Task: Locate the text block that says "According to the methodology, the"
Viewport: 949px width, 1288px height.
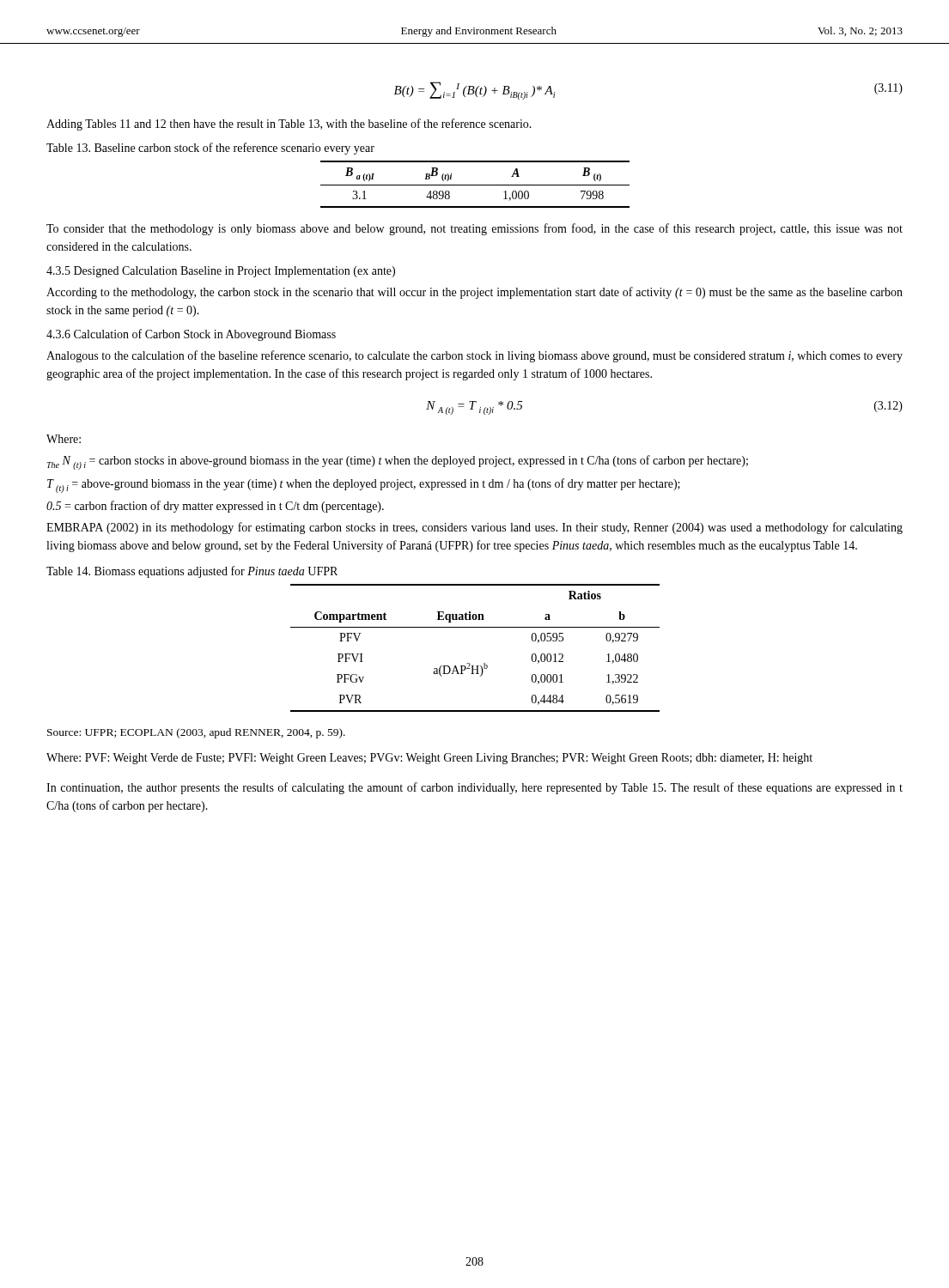Action: click(474, 301)
